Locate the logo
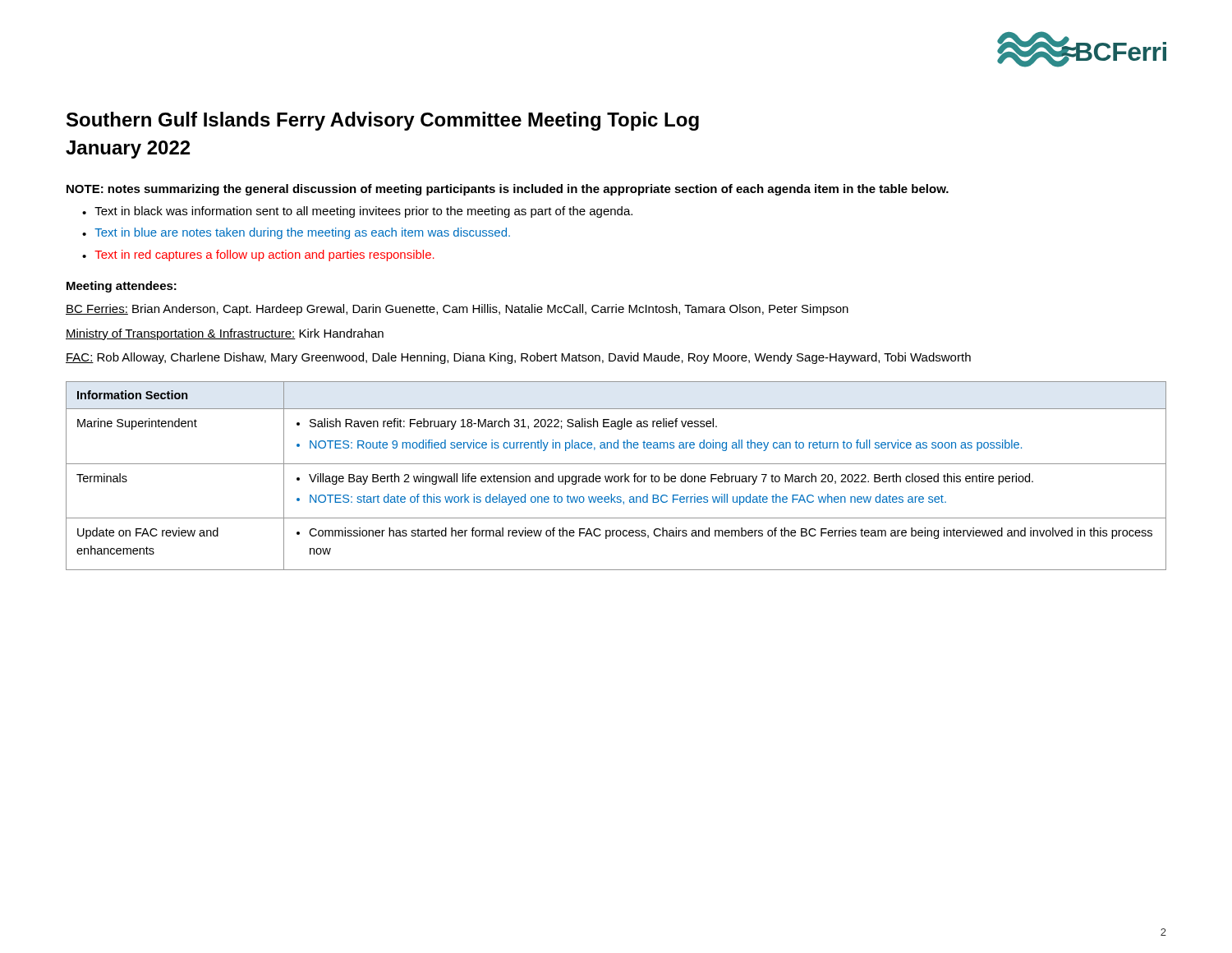Viewport: 1232px width, 953px height. [x=1080, y=50]
